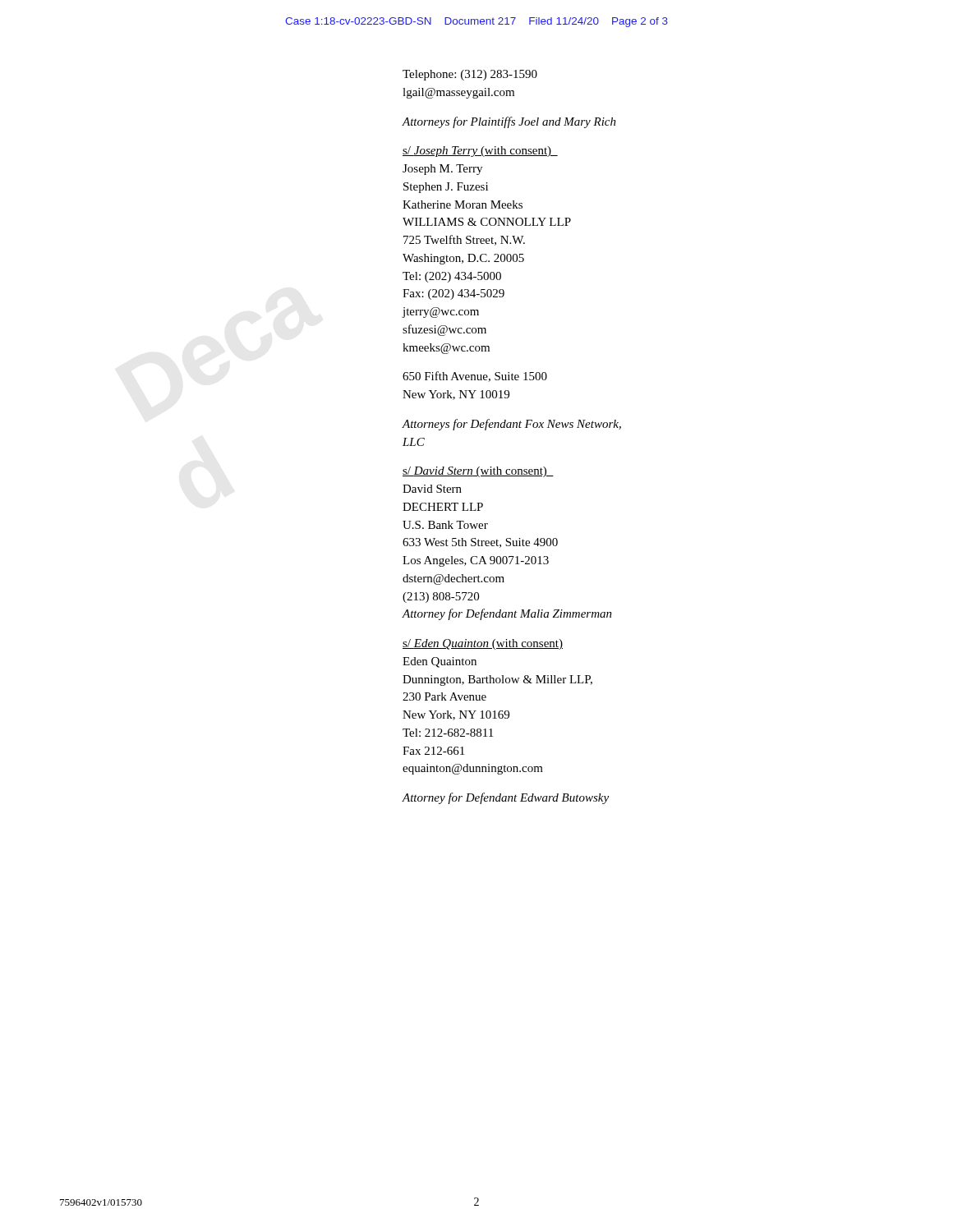Select the text block with the text "s/ Joseph Terry (with consent)"
This screenshot has height=1232, width=953.
[x=487, y=249]
